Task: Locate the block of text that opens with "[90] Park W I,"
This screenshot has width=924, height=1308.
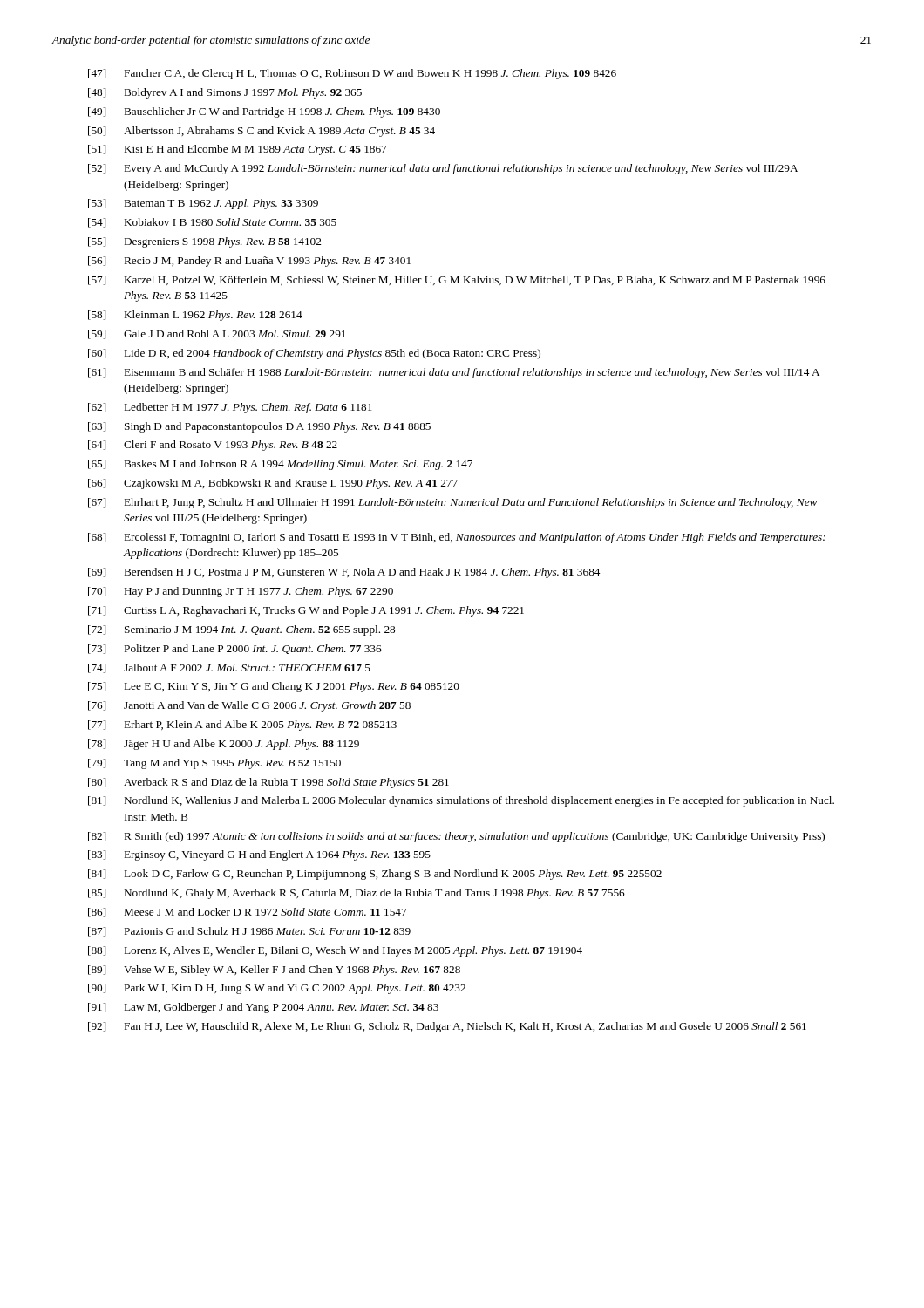Action: pyautogui.click(x=466, y=988)
